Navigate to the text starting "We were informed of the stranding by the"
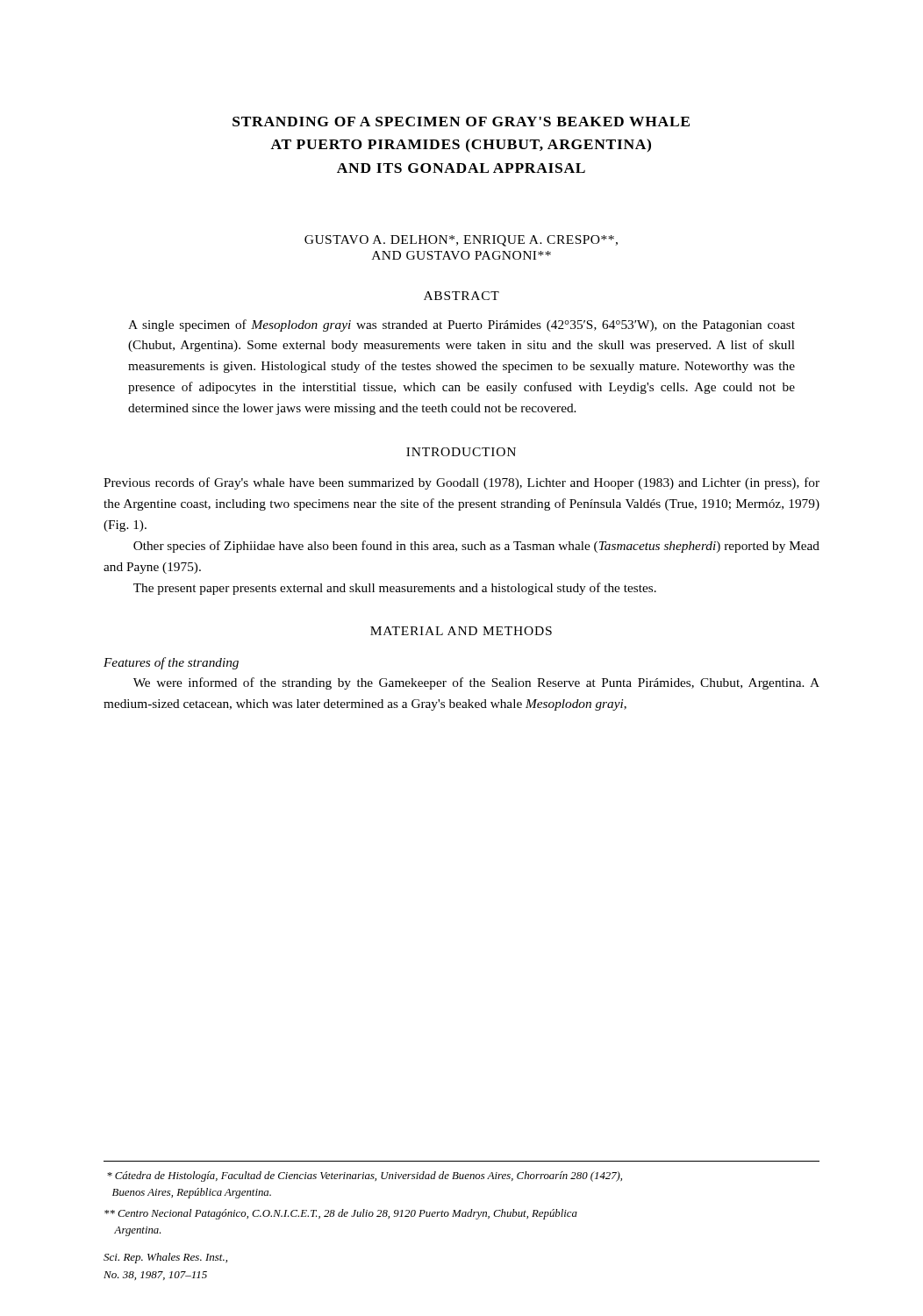This screenshot has height=1316, width=923. coord(462,693)
